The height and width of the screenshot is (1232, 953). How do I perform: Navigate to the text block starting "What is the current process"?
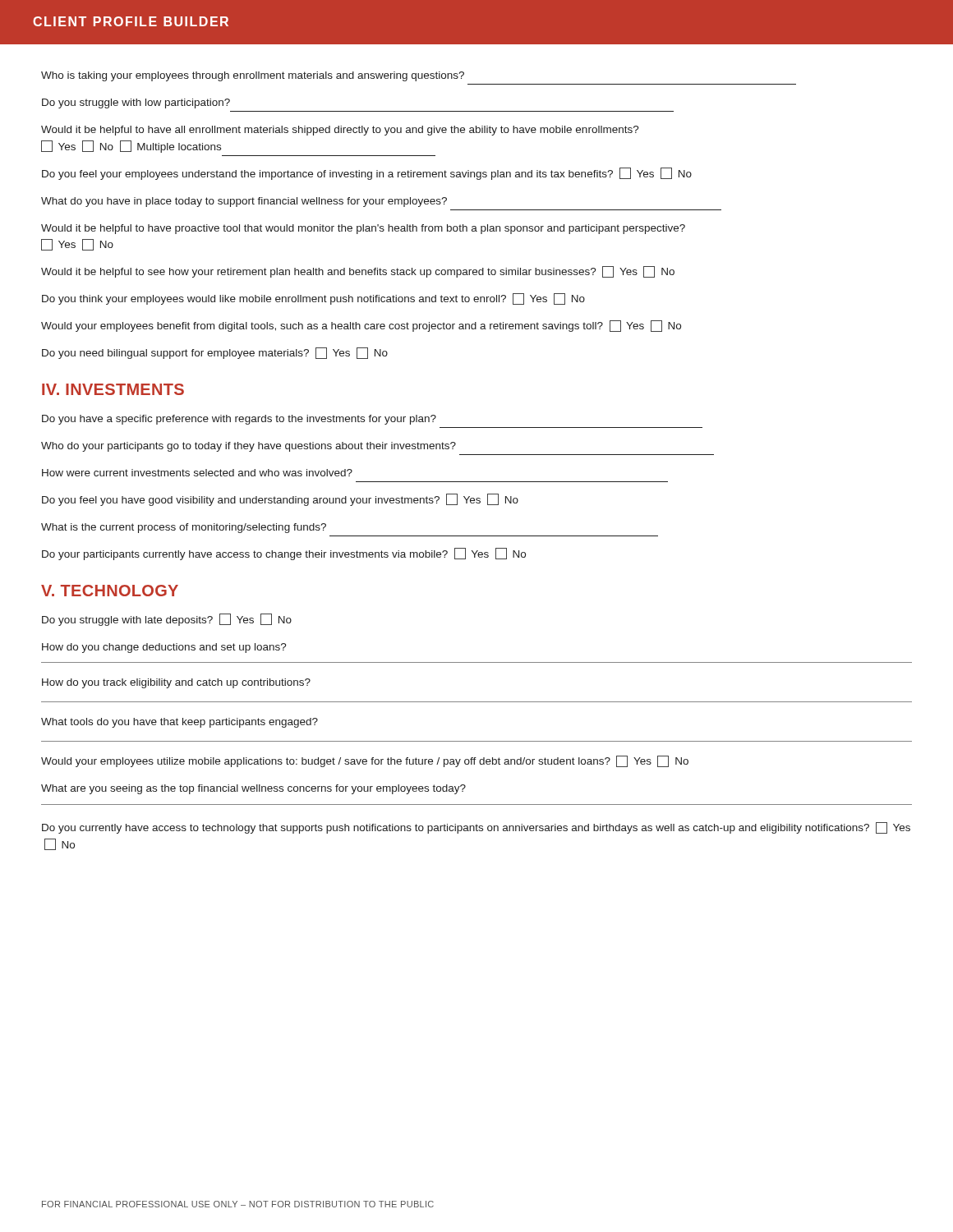[350, 528]
